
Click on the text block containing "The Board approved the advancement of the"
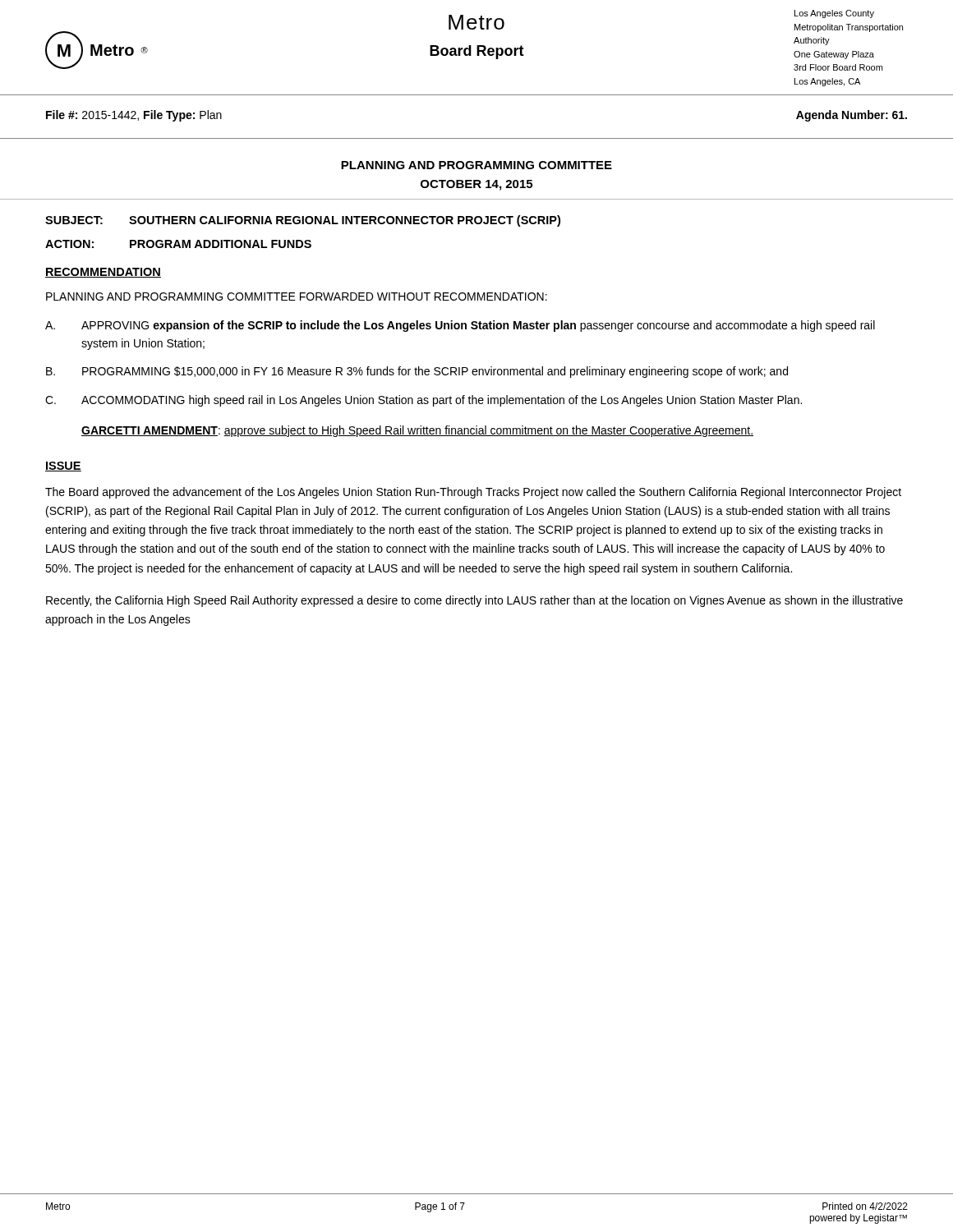pos(473,530)
